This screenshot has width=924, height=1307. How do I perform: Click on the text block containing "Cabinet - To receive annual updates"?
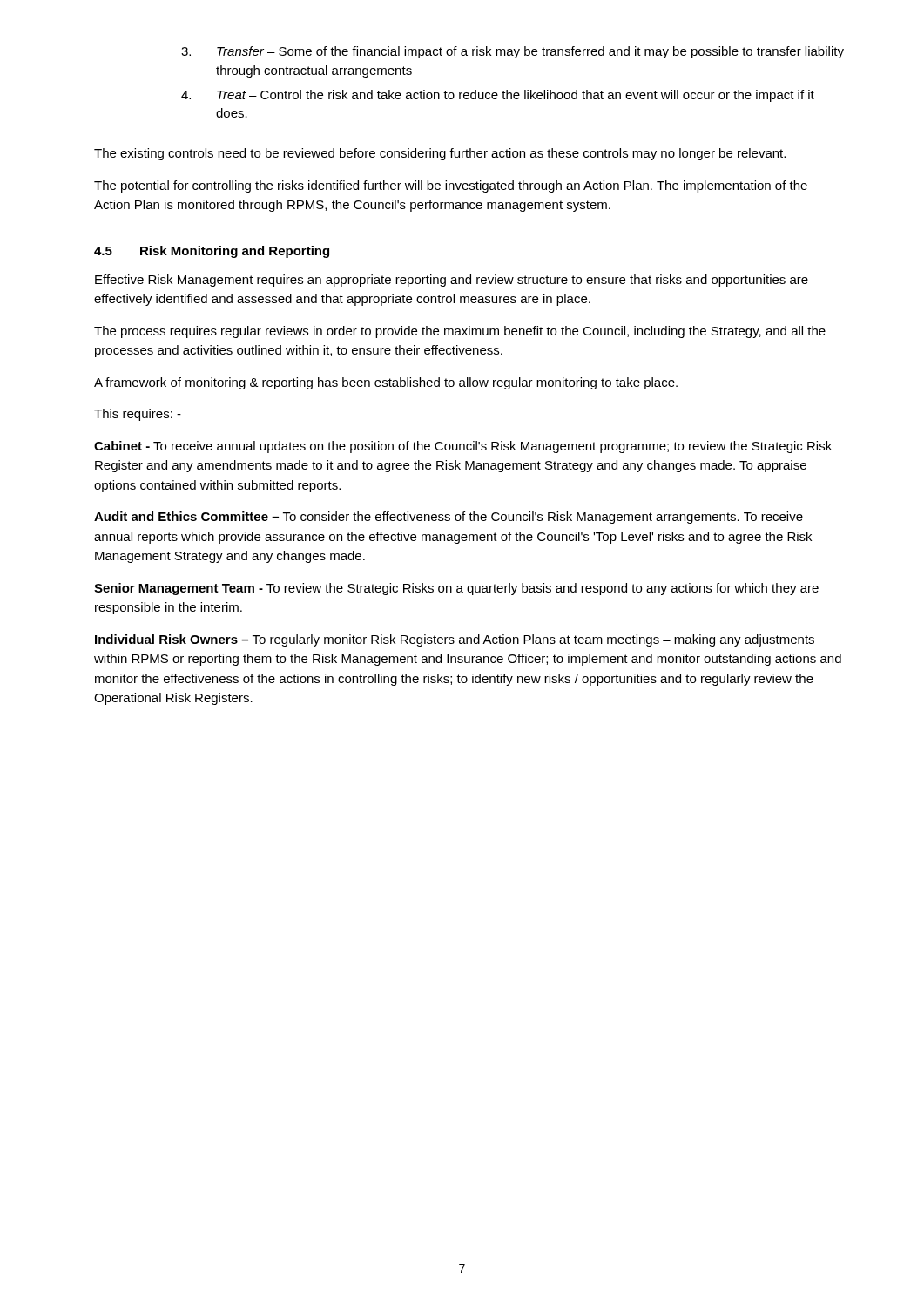[463, 465]
